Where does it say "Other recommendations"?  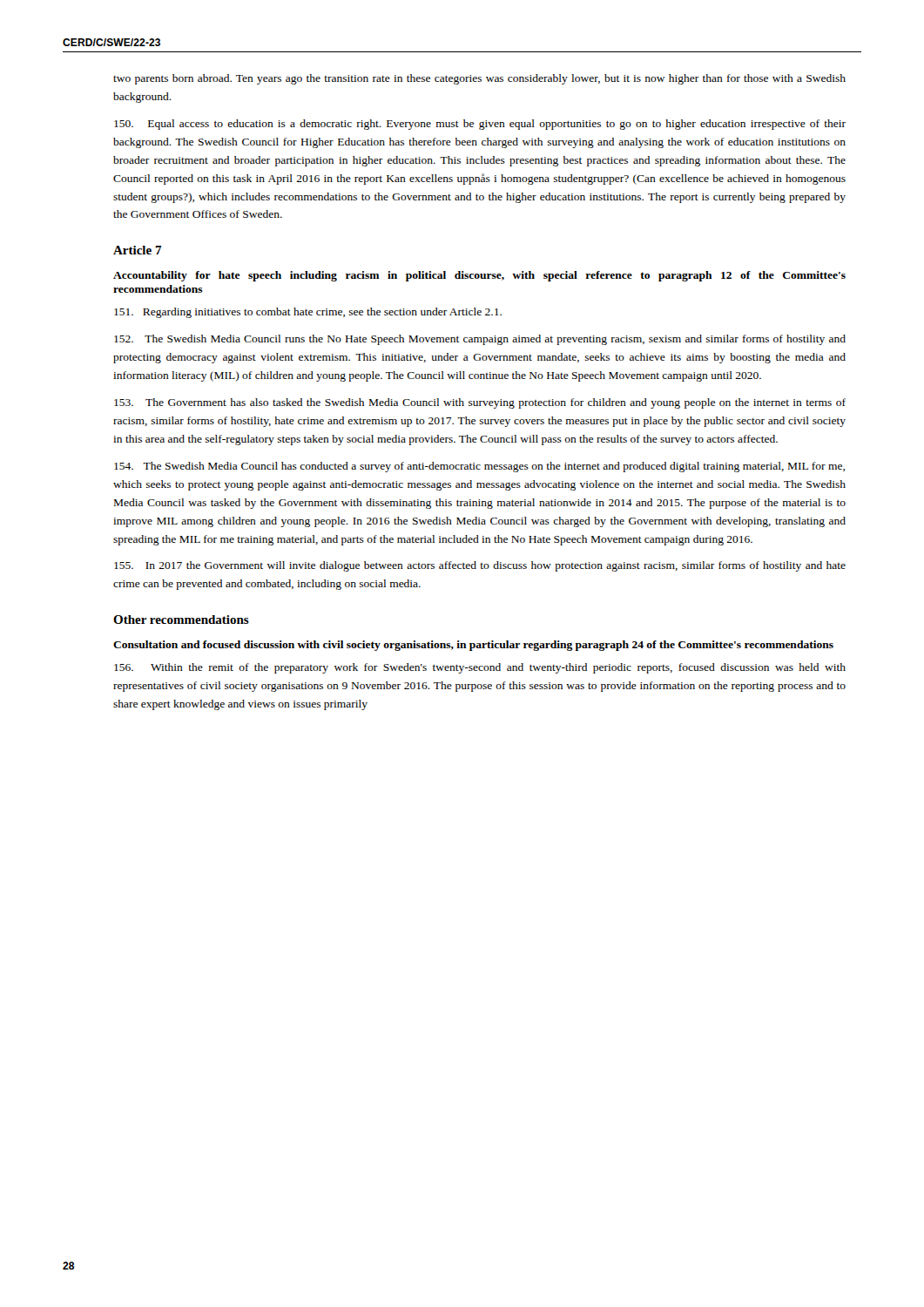[181, 620]
